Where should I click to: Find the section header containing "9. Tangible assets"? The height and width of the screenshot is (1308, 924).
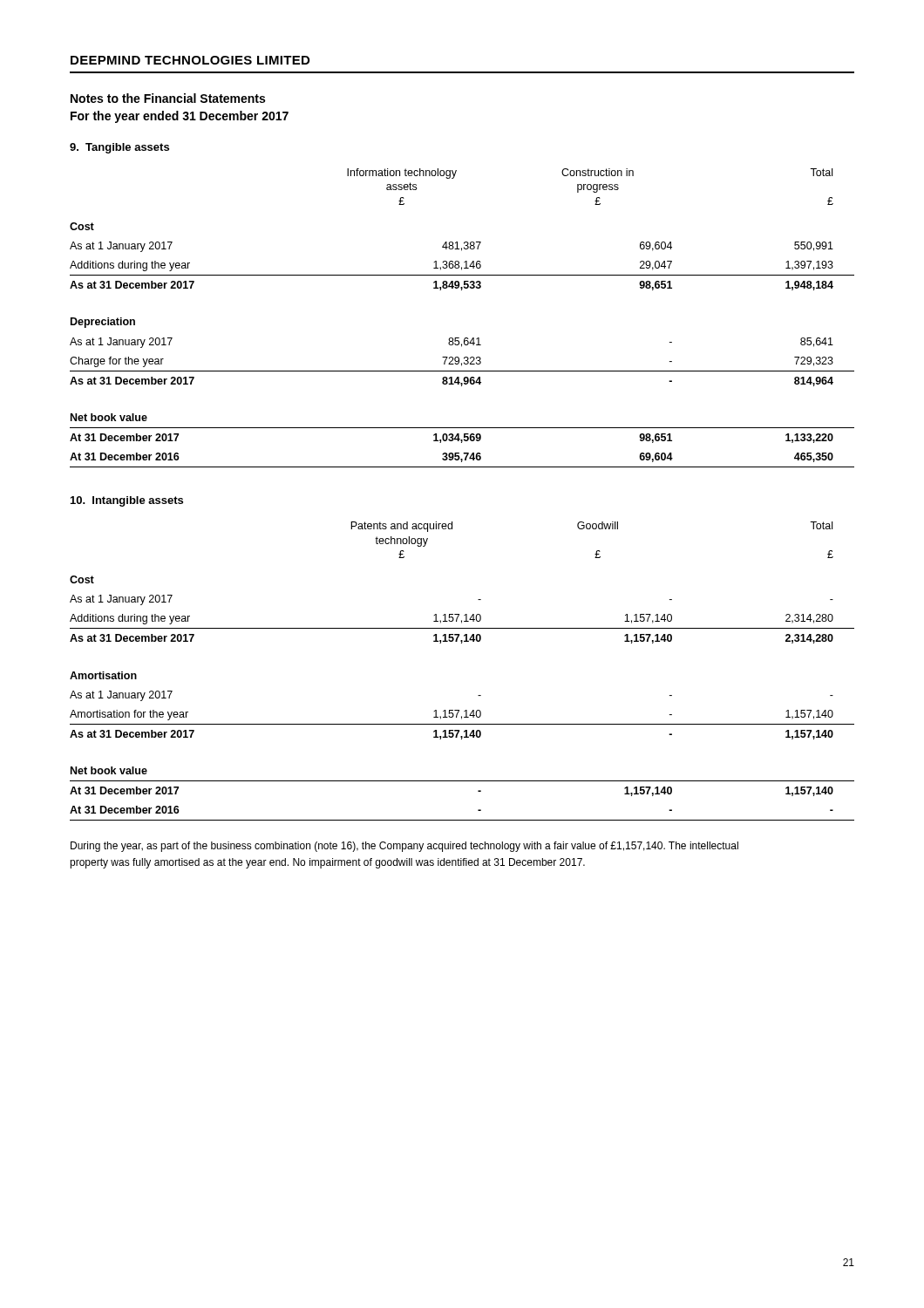(120, 147)
